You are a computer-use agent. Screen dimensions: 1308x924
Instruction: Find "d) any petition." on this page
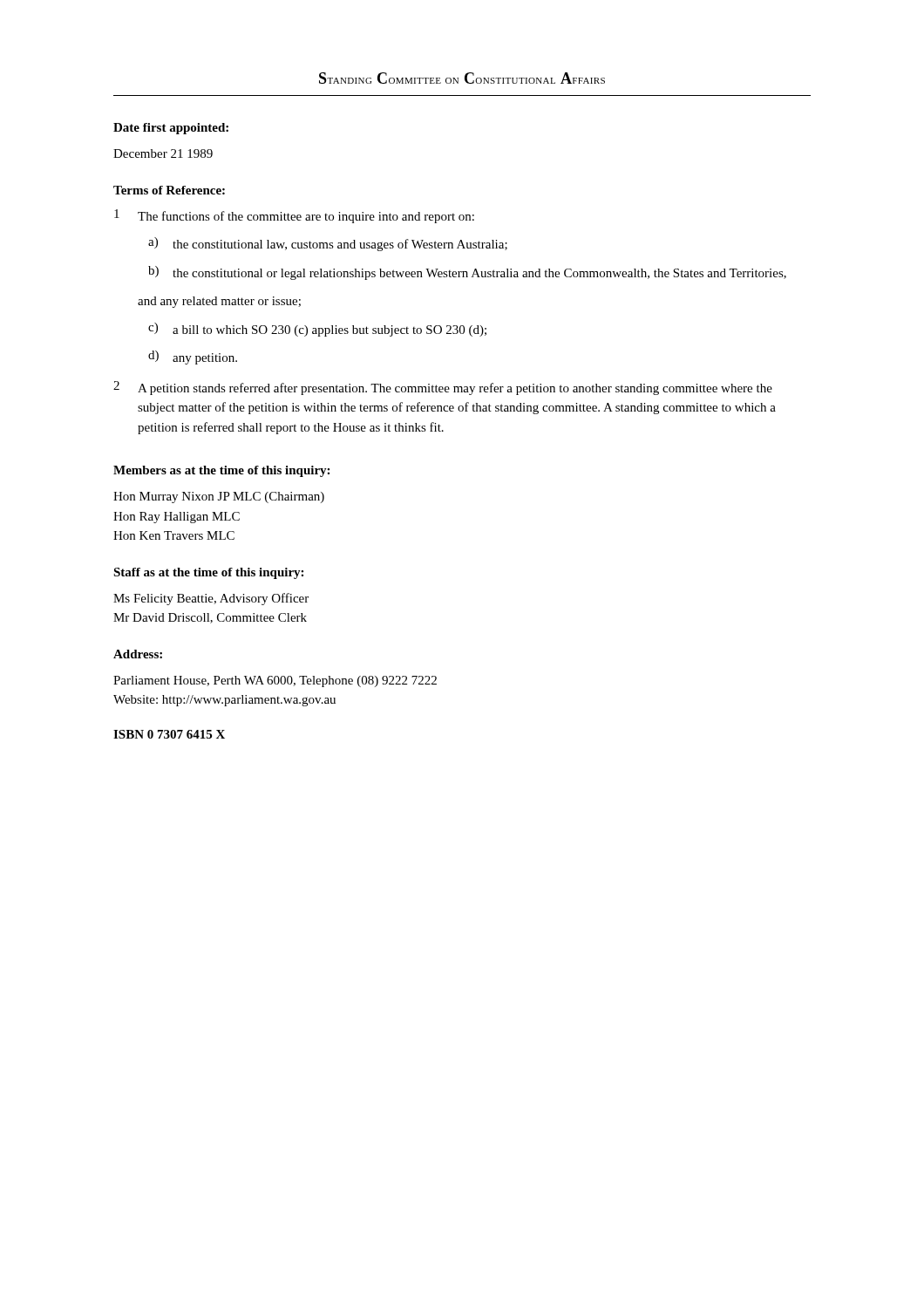tap(193, 358)
